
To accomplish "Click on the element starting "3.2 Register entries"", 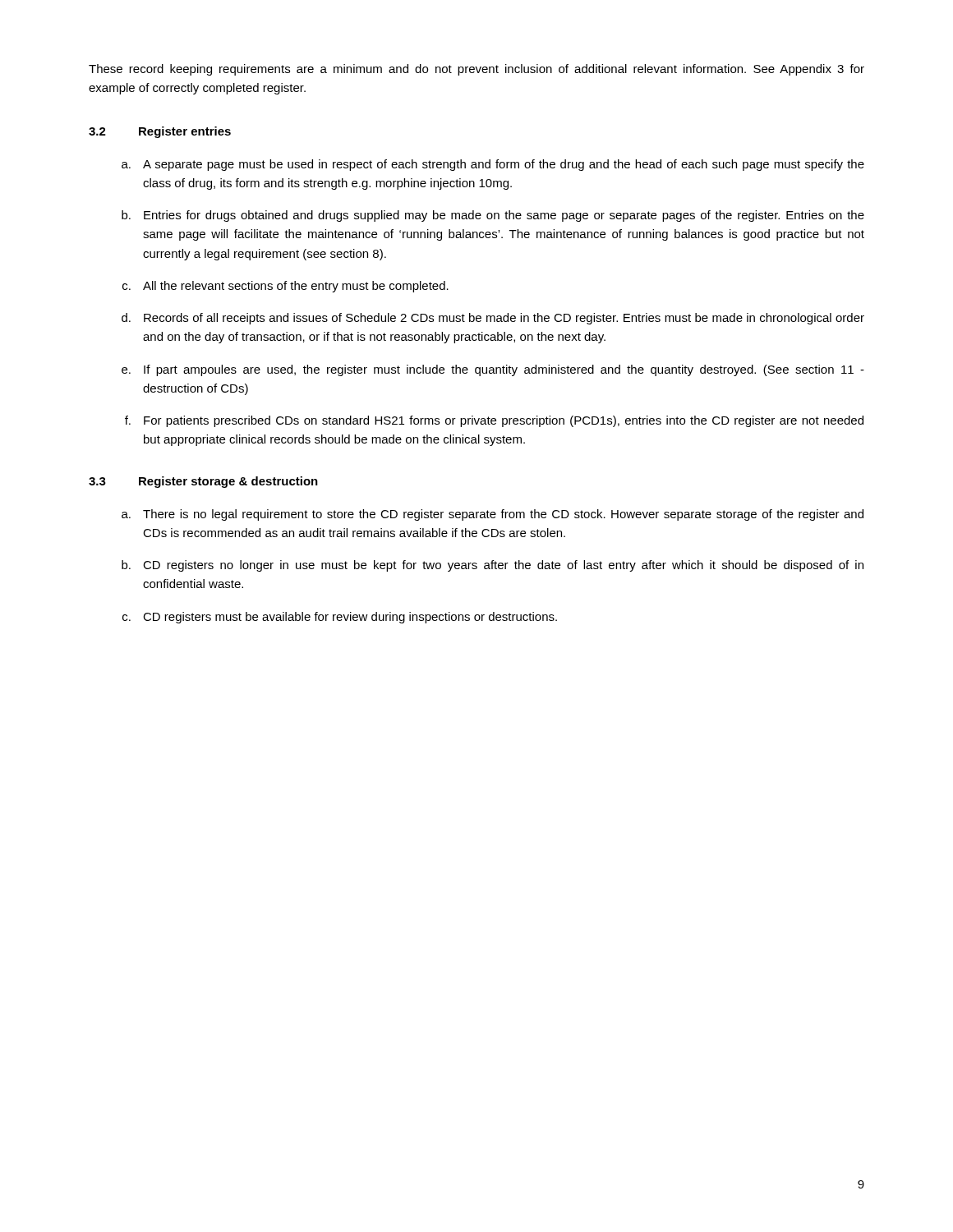I will coord(160,131).
